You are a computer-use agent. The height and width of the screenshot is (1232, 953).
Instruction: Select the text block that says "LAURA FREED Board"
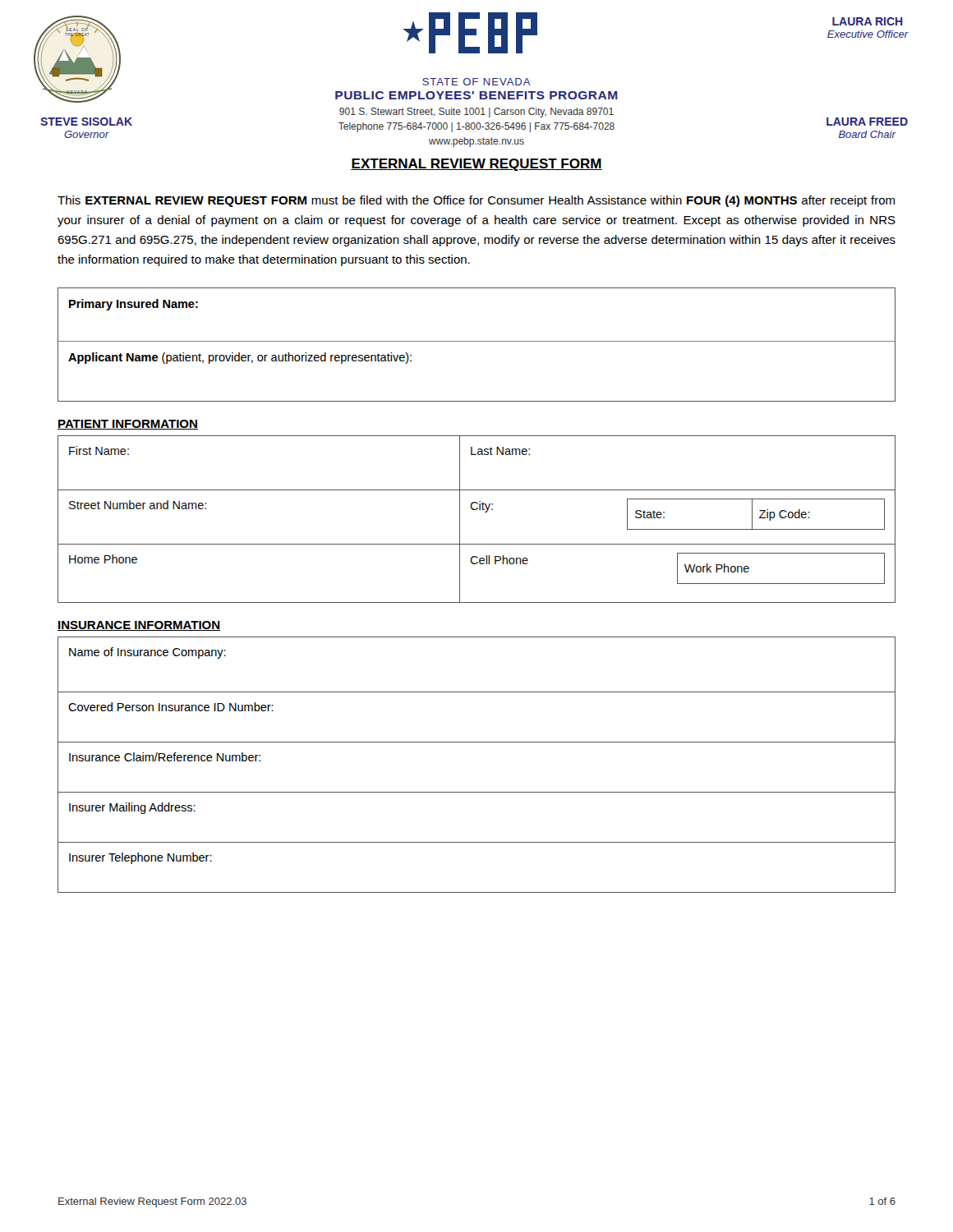click(x=867, y=128)
